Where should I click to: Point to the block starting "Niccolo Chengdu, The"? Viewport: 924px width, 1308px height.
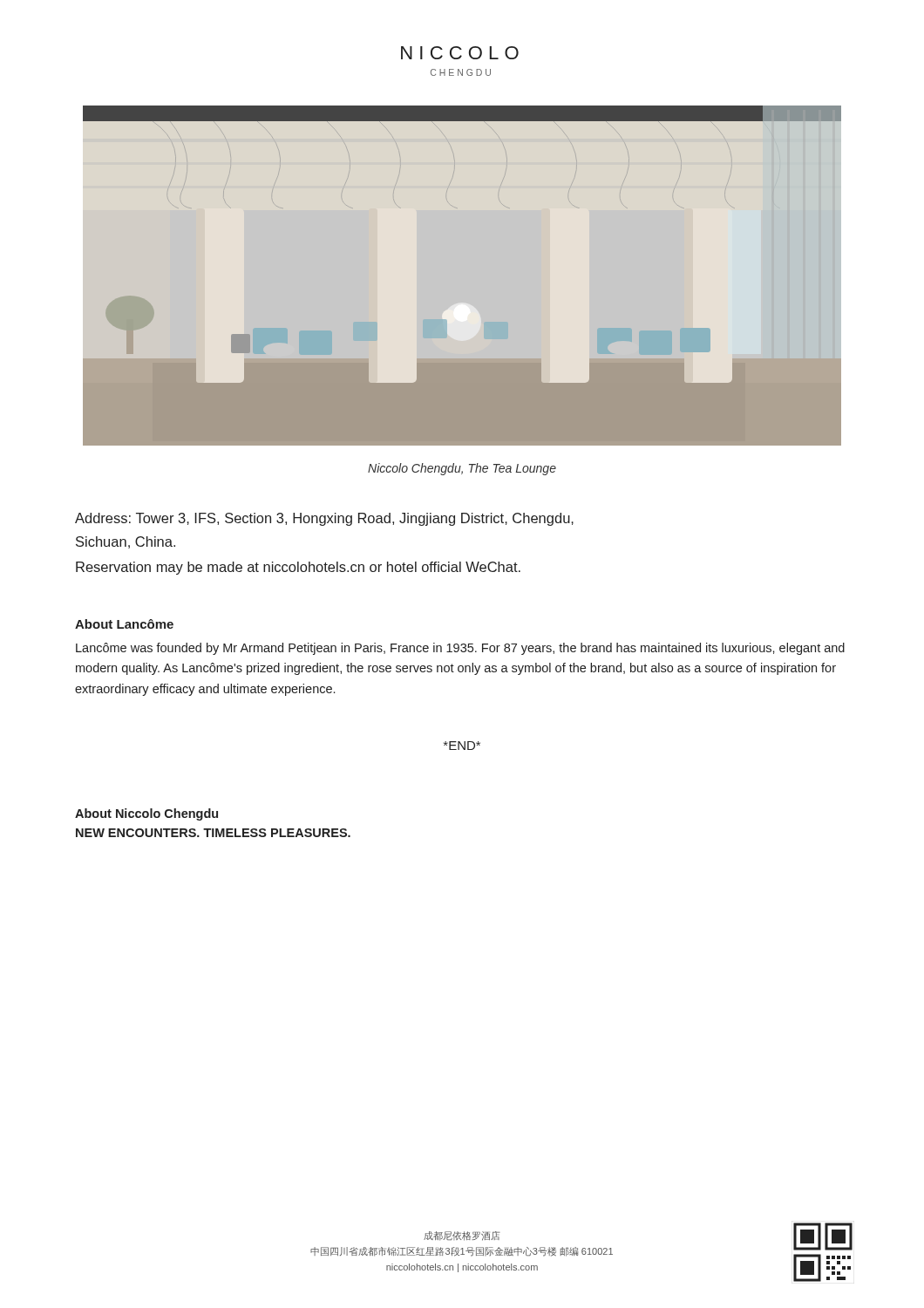[x=462, y=468]
